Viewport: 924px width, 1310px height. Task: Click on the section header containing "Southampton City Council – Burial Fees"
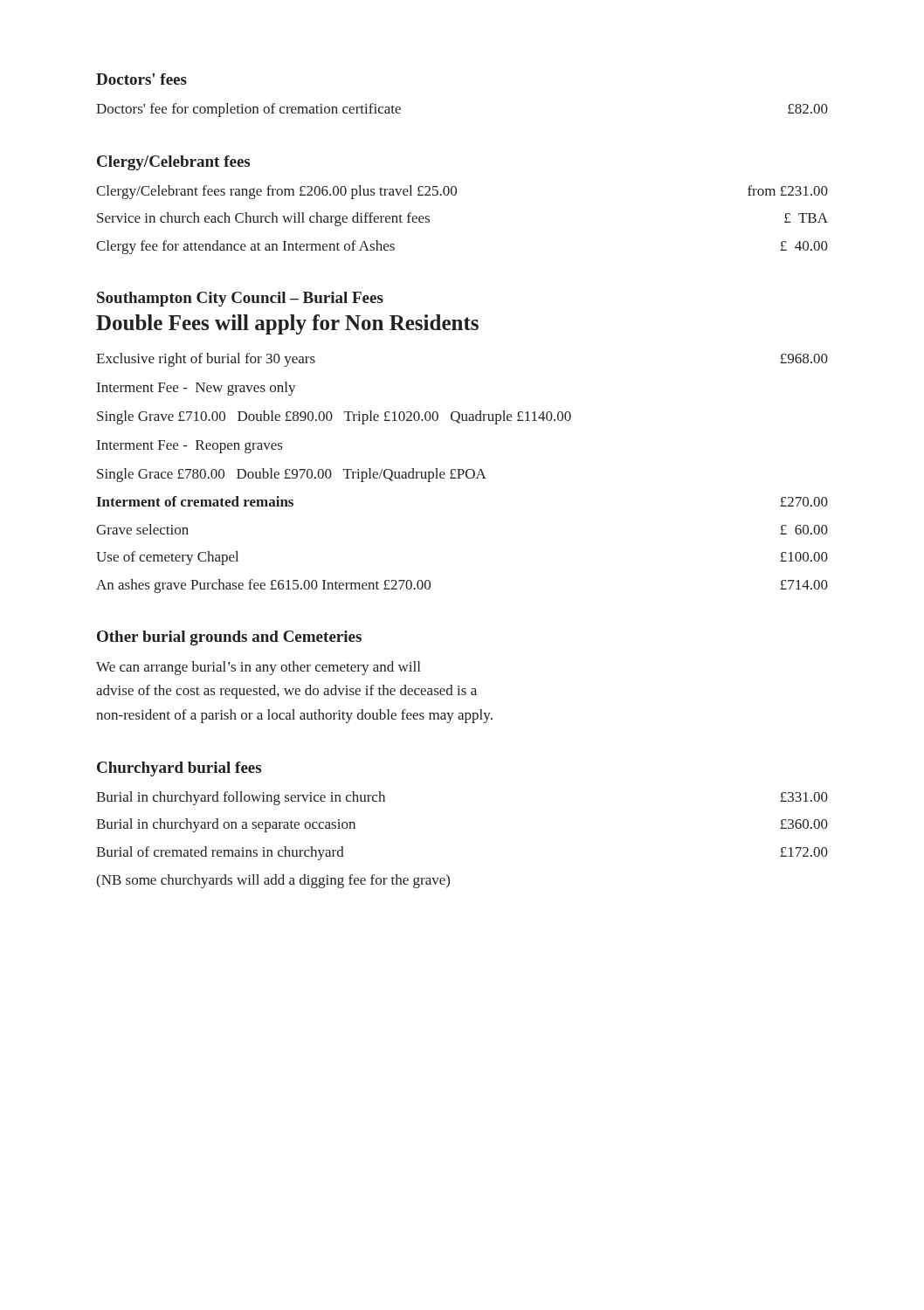(x=240, y=297)
